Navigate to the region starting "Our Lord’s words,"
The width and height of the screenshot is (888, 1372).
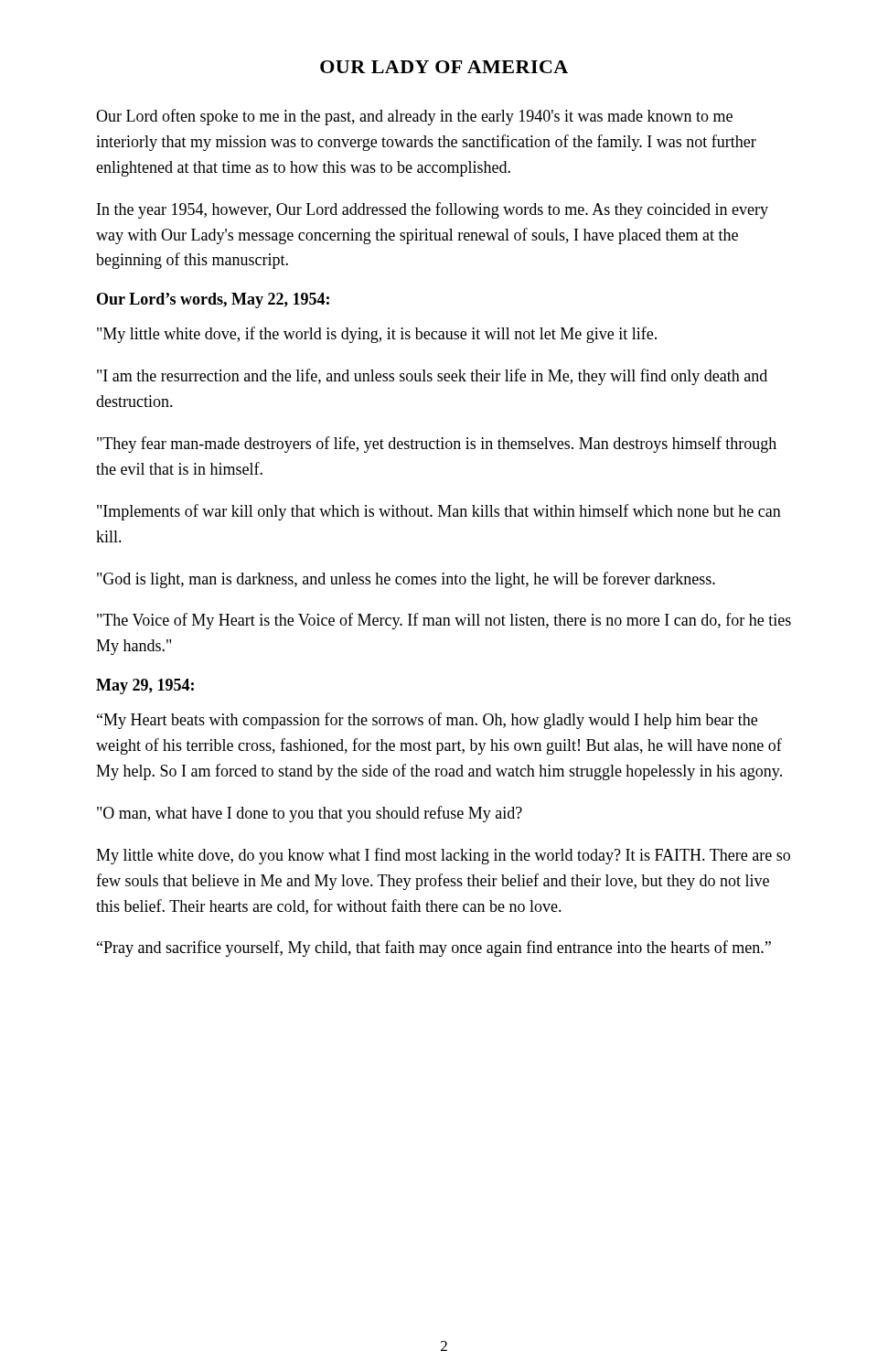213,299
